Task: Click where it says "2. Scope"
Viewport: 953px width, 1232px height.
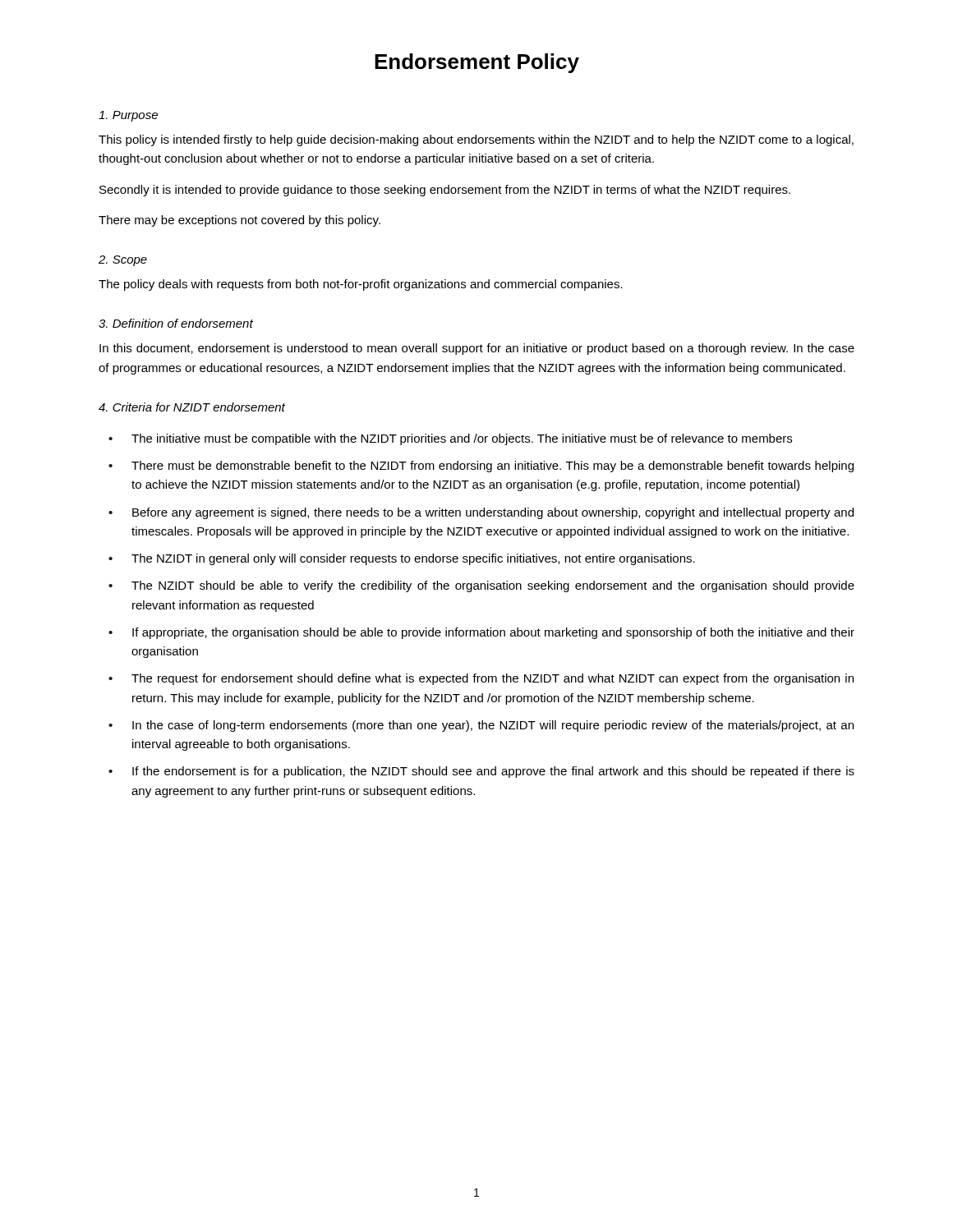Action: [123, 261]
